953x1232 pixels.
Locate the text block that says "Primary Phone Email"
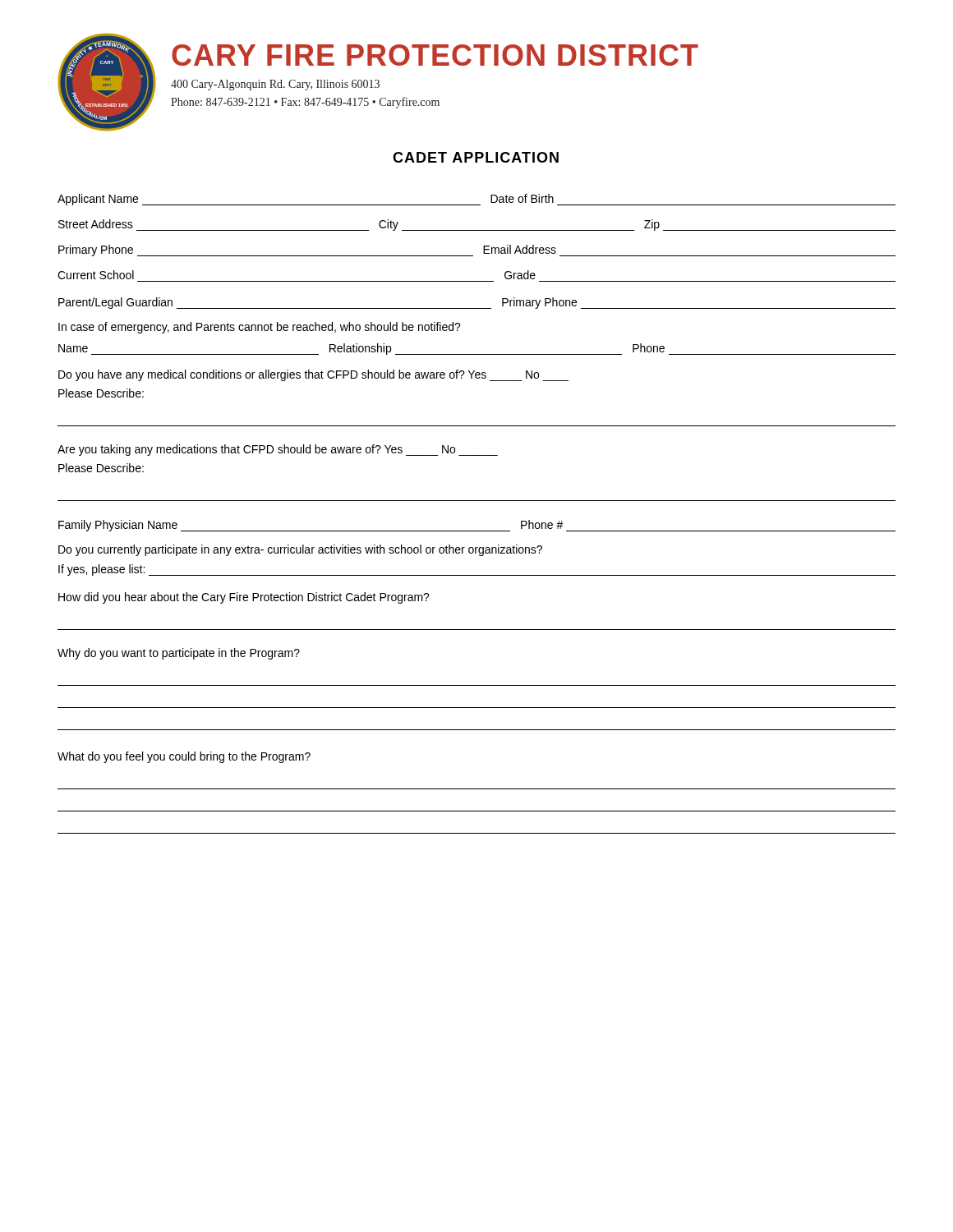(x=476, y=248)
